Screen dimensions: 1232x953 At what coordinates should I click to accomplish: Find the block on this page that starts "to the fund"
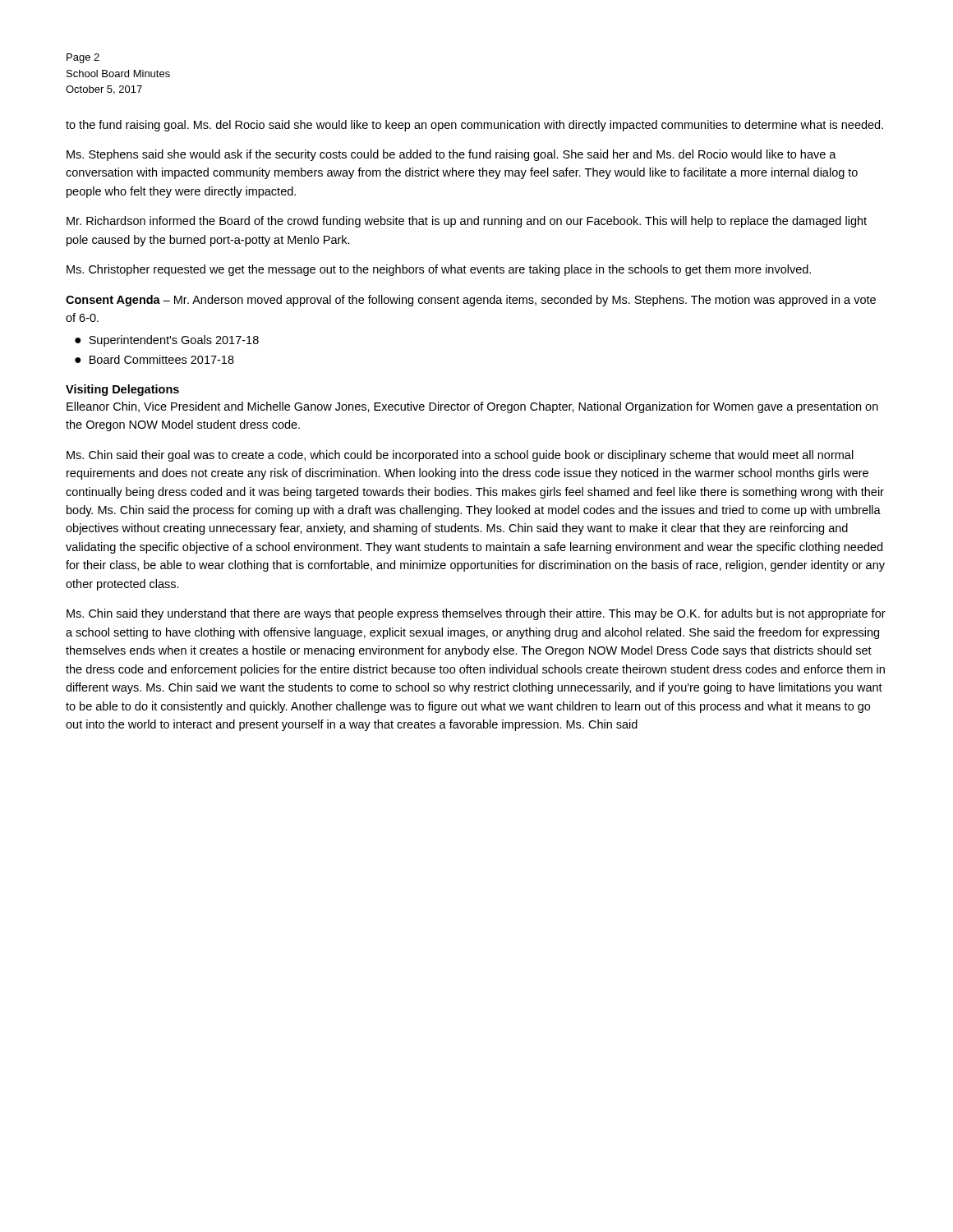[x=475, y=124]
